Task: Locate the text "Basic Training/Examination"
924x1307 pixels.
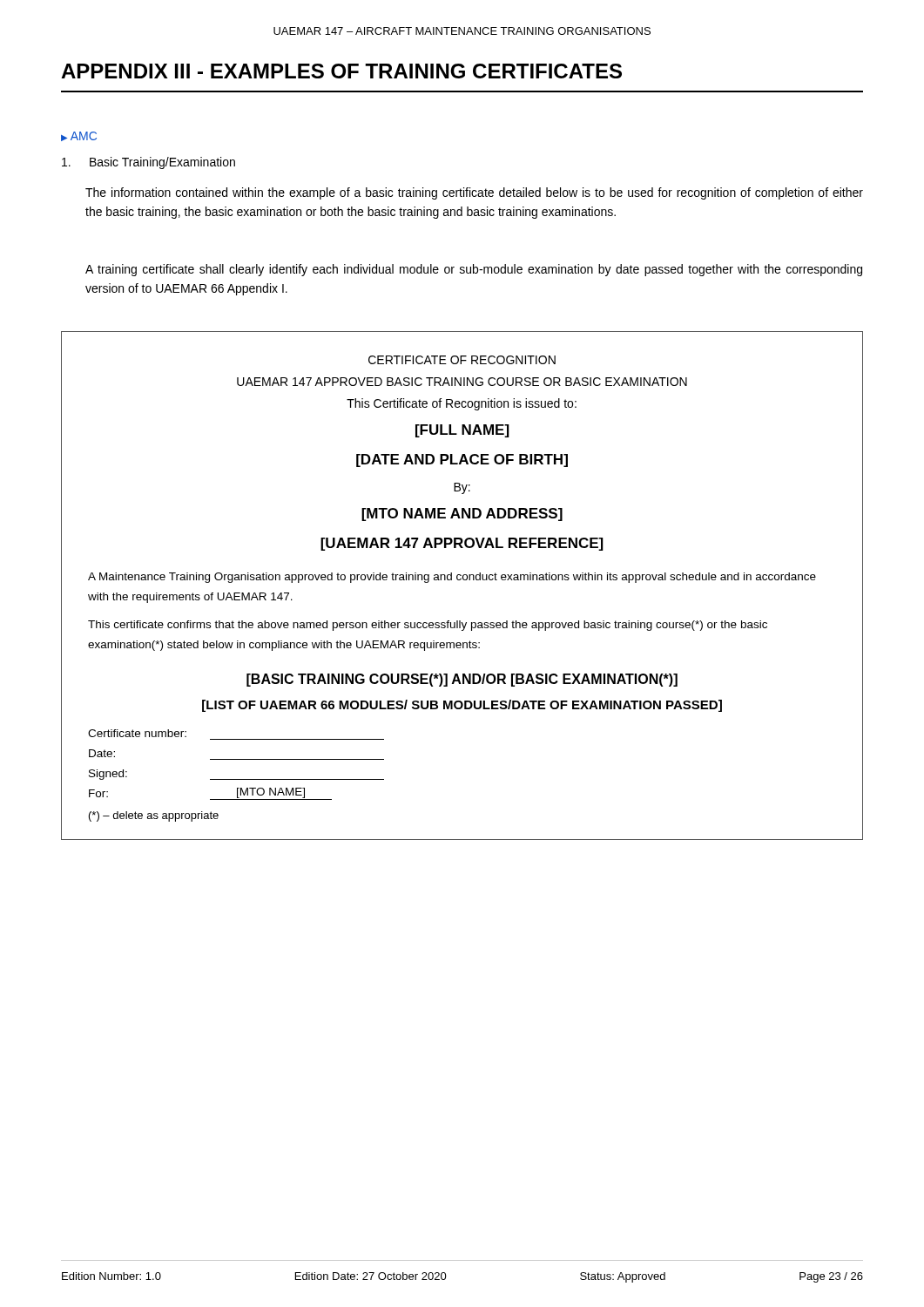Action: pos(148,162)
